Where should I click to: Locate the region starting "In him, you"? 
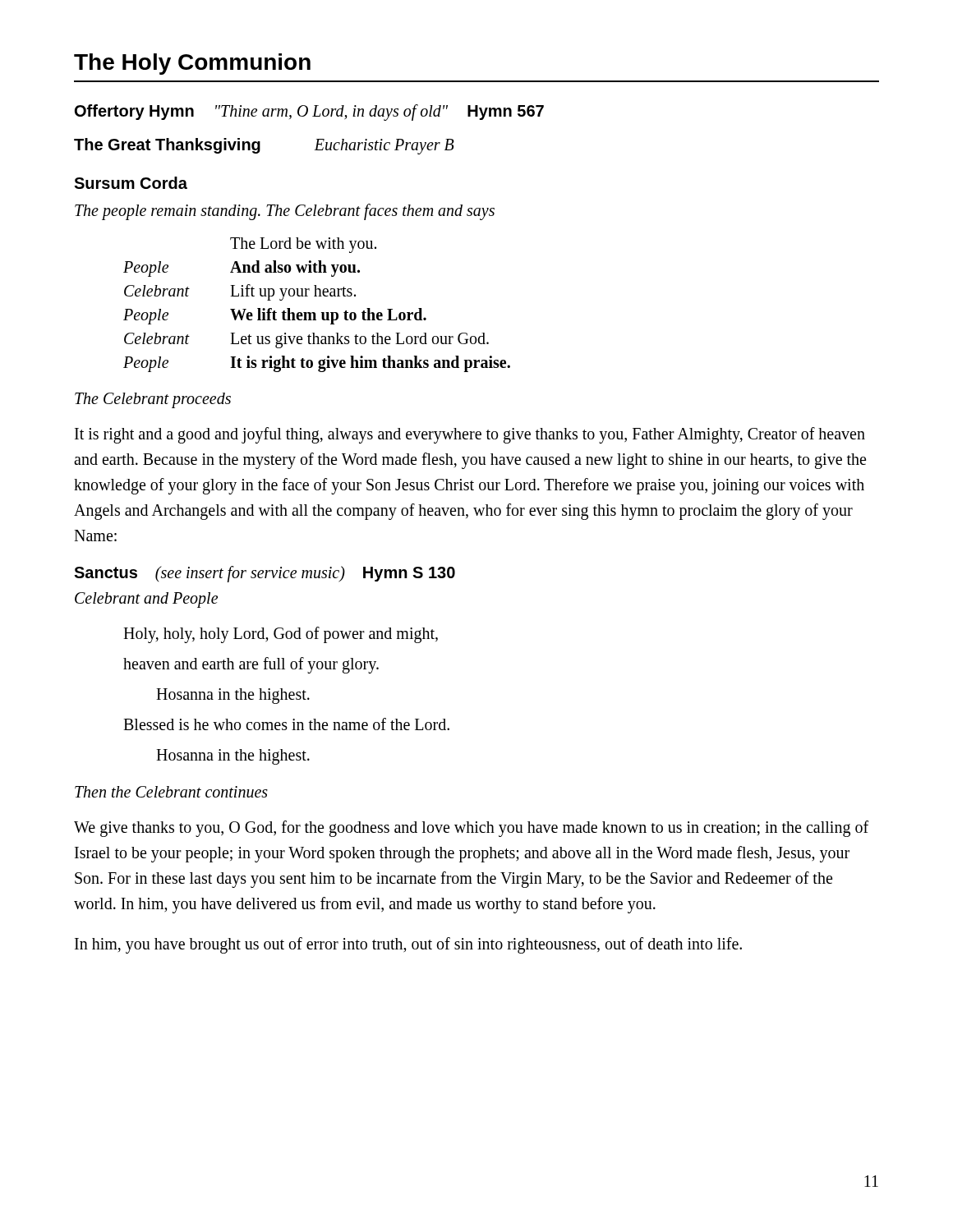tap(408, 944)
